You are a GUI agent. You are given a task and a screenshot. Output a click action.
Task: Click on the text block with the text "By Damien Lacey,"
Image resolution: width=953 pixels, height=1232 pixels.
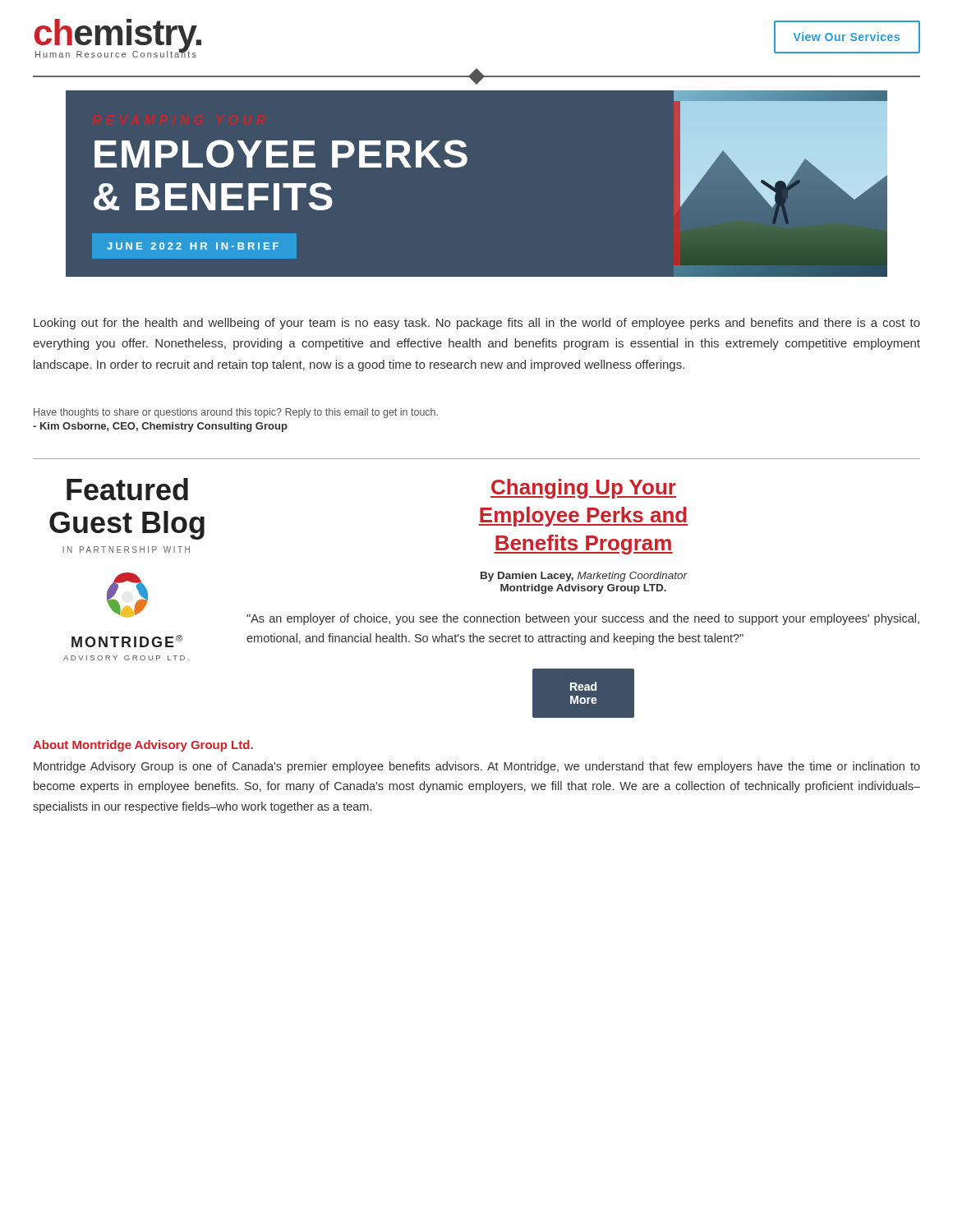click(583, 581)
